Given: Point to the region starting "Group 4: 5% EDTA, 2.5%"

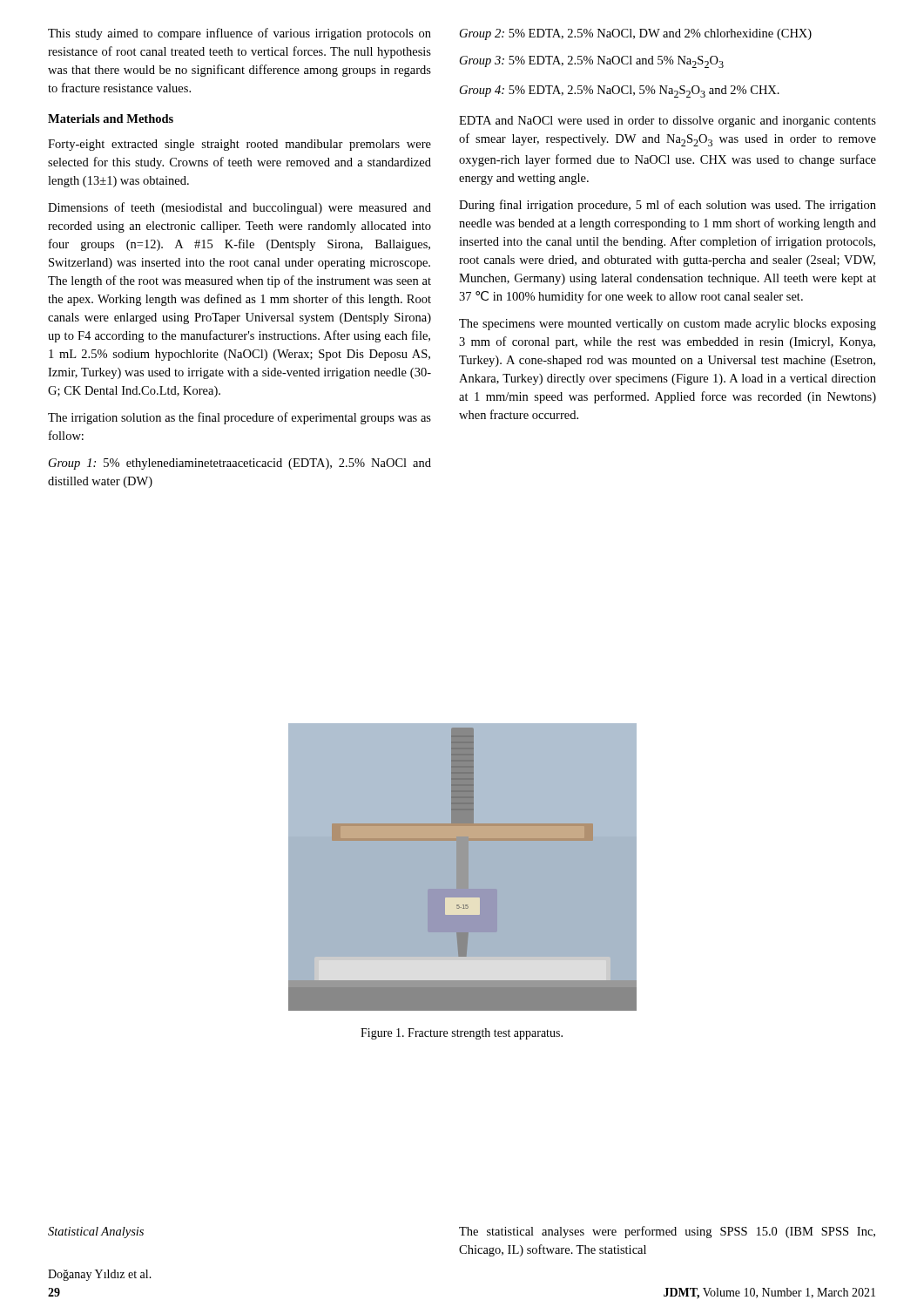Looking at the screenshot, I should tap(668, 92).
